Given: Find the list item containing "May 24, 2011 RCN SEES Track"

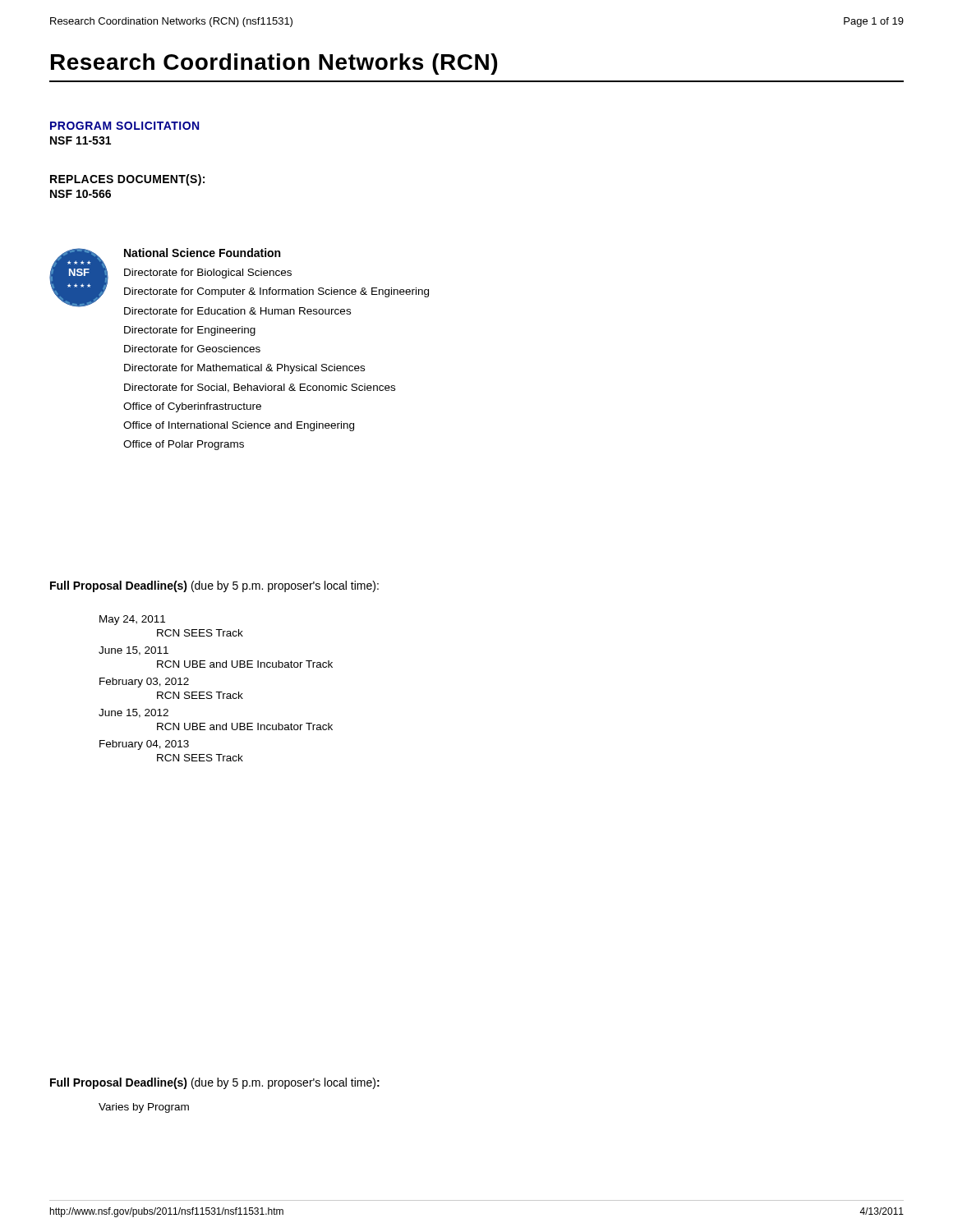Looking at the screenshot, I should pos(132,620).
